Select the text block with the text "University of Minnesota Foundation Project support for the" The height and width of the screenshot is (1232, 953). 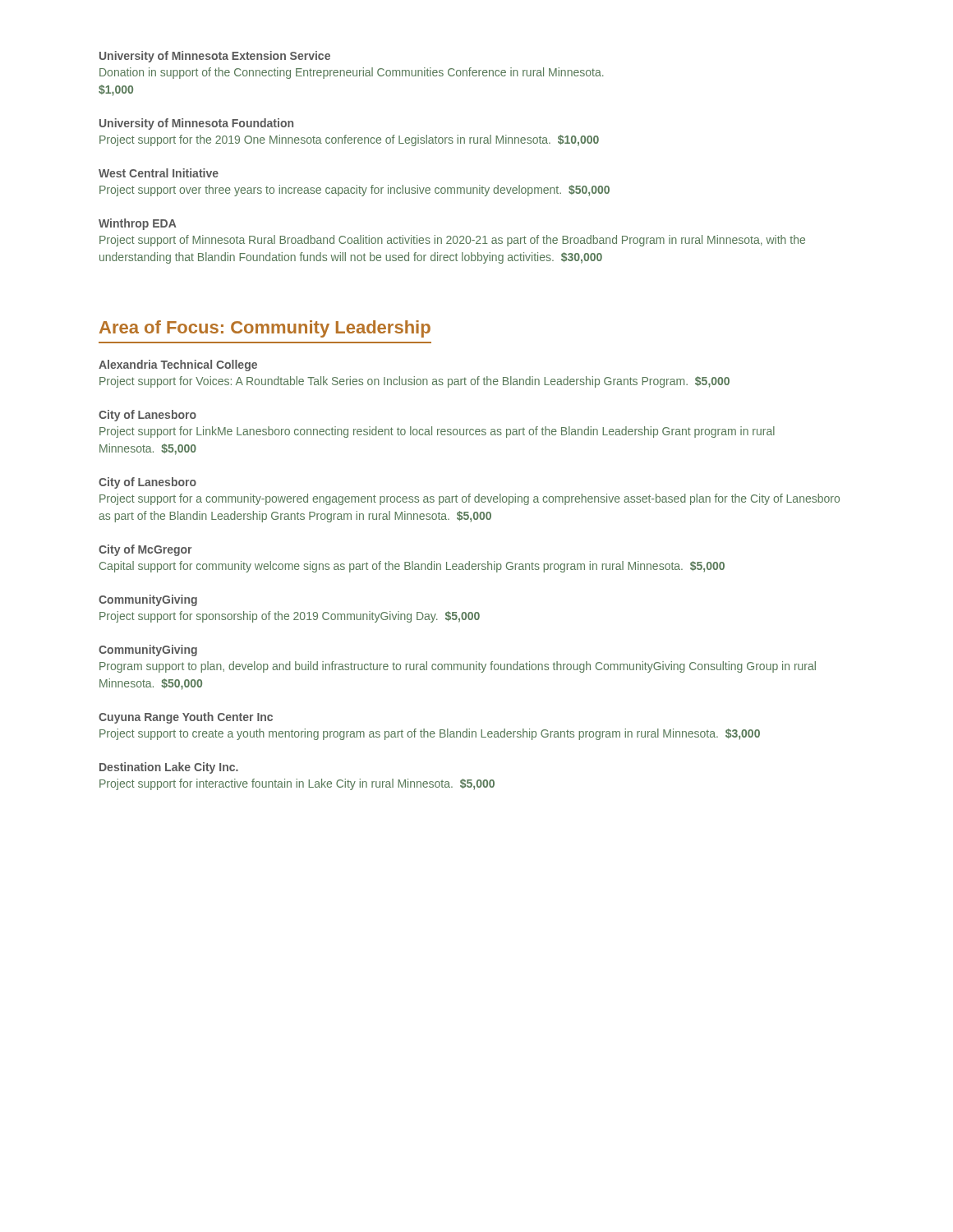(x=476, y=133)
